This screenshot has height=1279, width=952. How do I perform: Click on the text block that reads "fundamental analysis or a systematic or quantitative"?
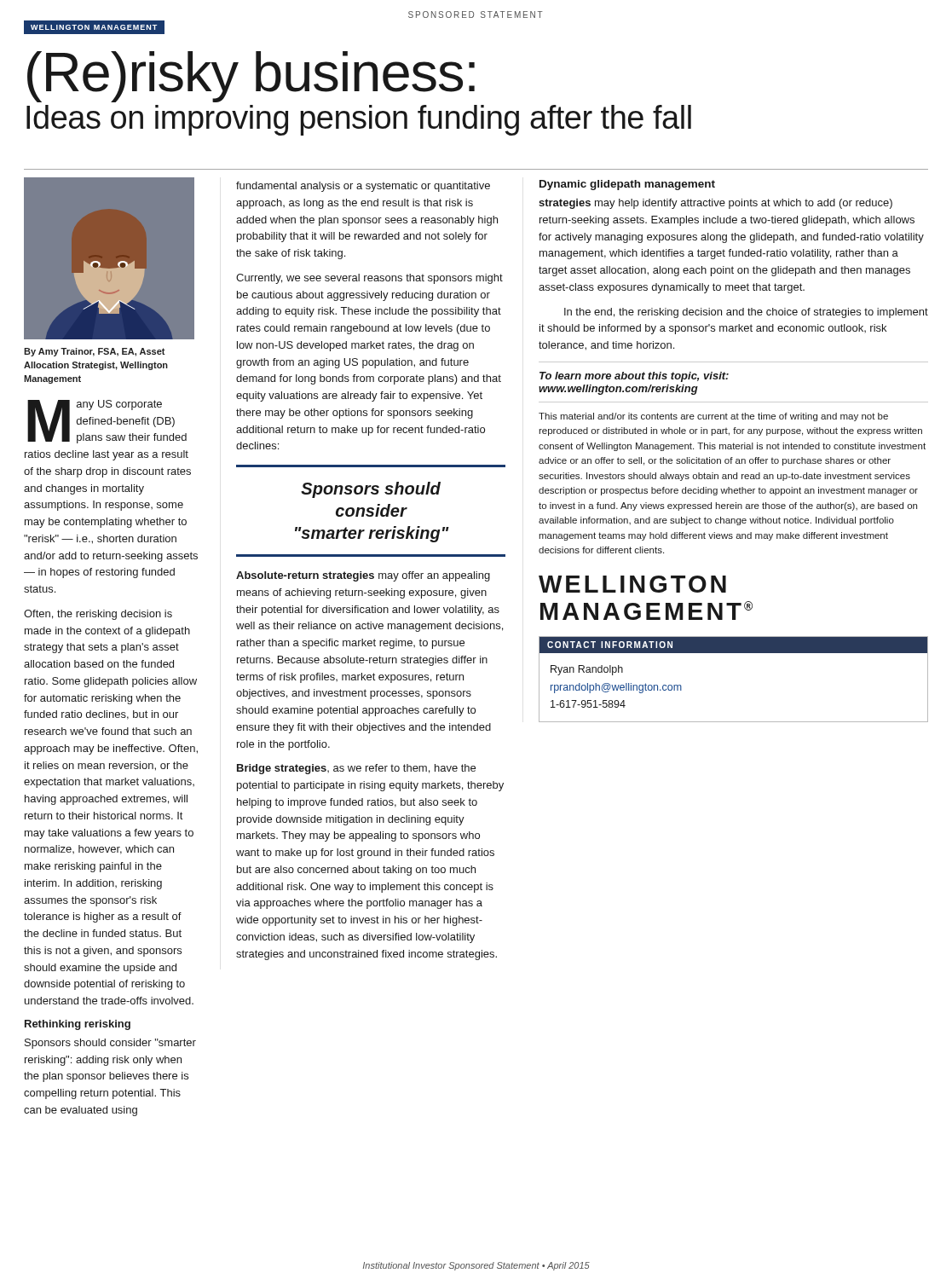(371, 316)
